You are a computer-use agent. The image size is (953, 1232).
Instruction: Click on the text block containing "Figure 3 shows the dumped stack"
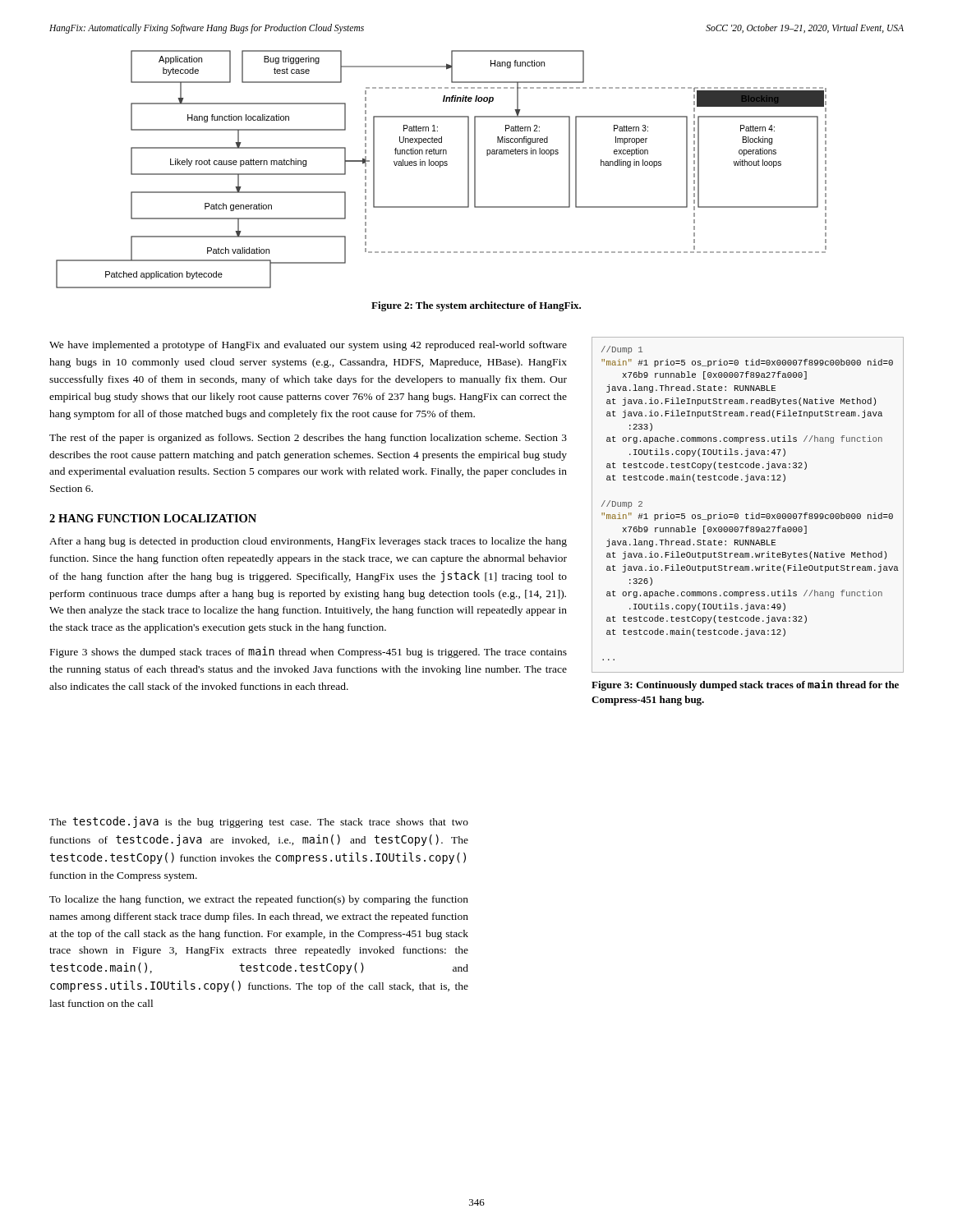pyautogui.click(x=308, y=669)
